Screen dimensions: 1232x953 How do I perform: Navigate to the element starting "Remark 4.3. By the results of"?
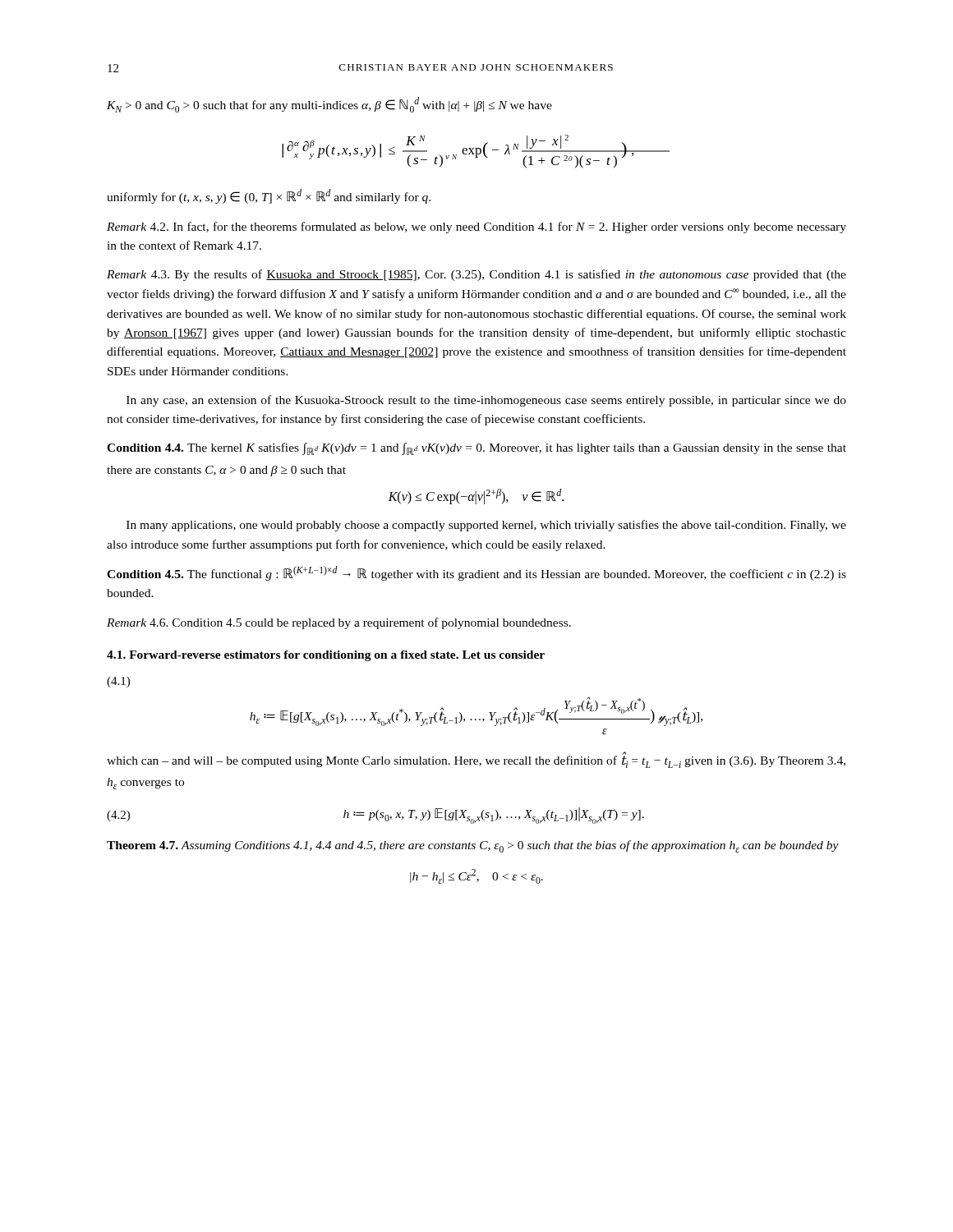point(476,322)
